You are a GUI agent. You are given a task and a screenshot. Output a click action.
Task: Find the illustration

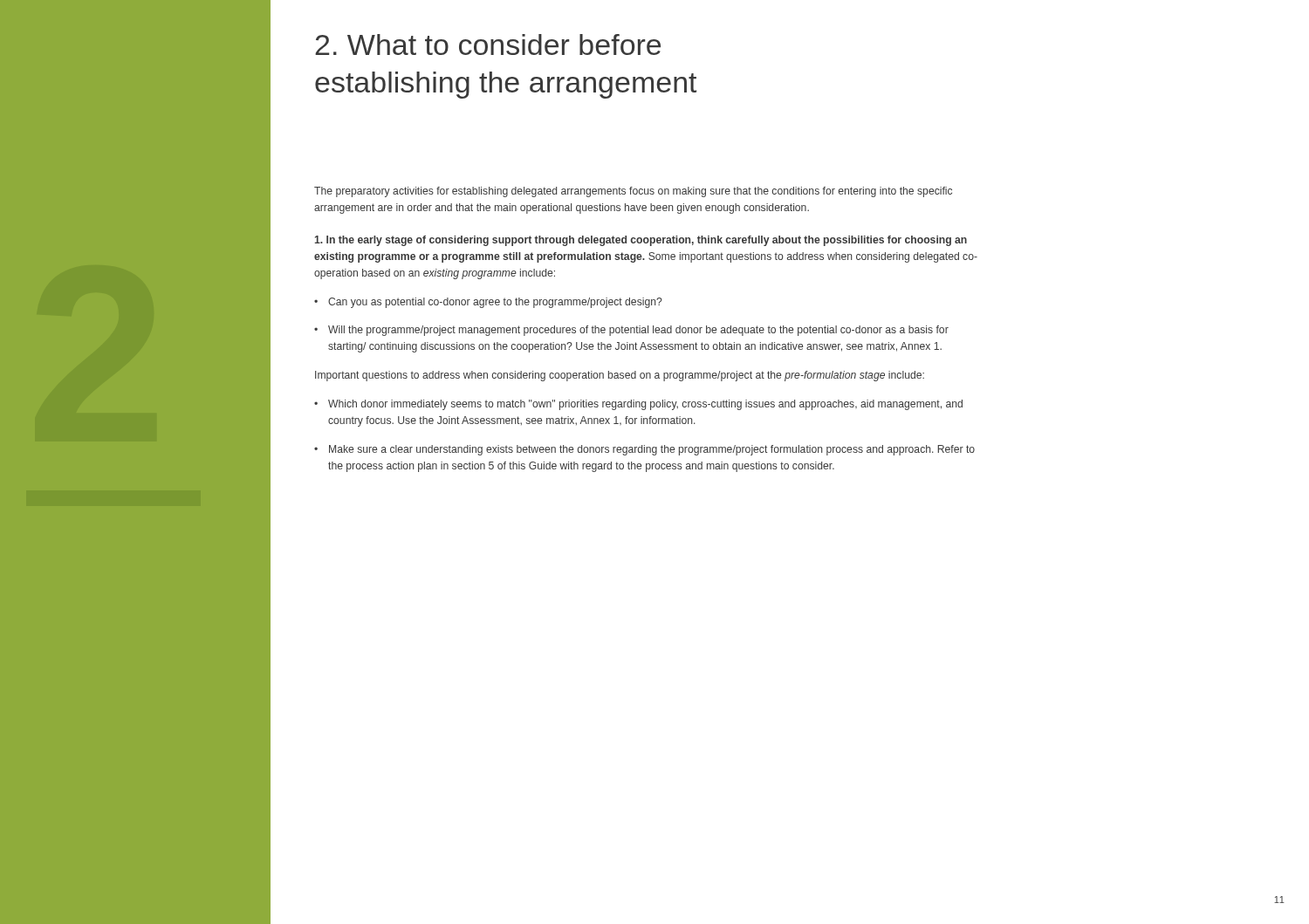click(x=135, y=462)
